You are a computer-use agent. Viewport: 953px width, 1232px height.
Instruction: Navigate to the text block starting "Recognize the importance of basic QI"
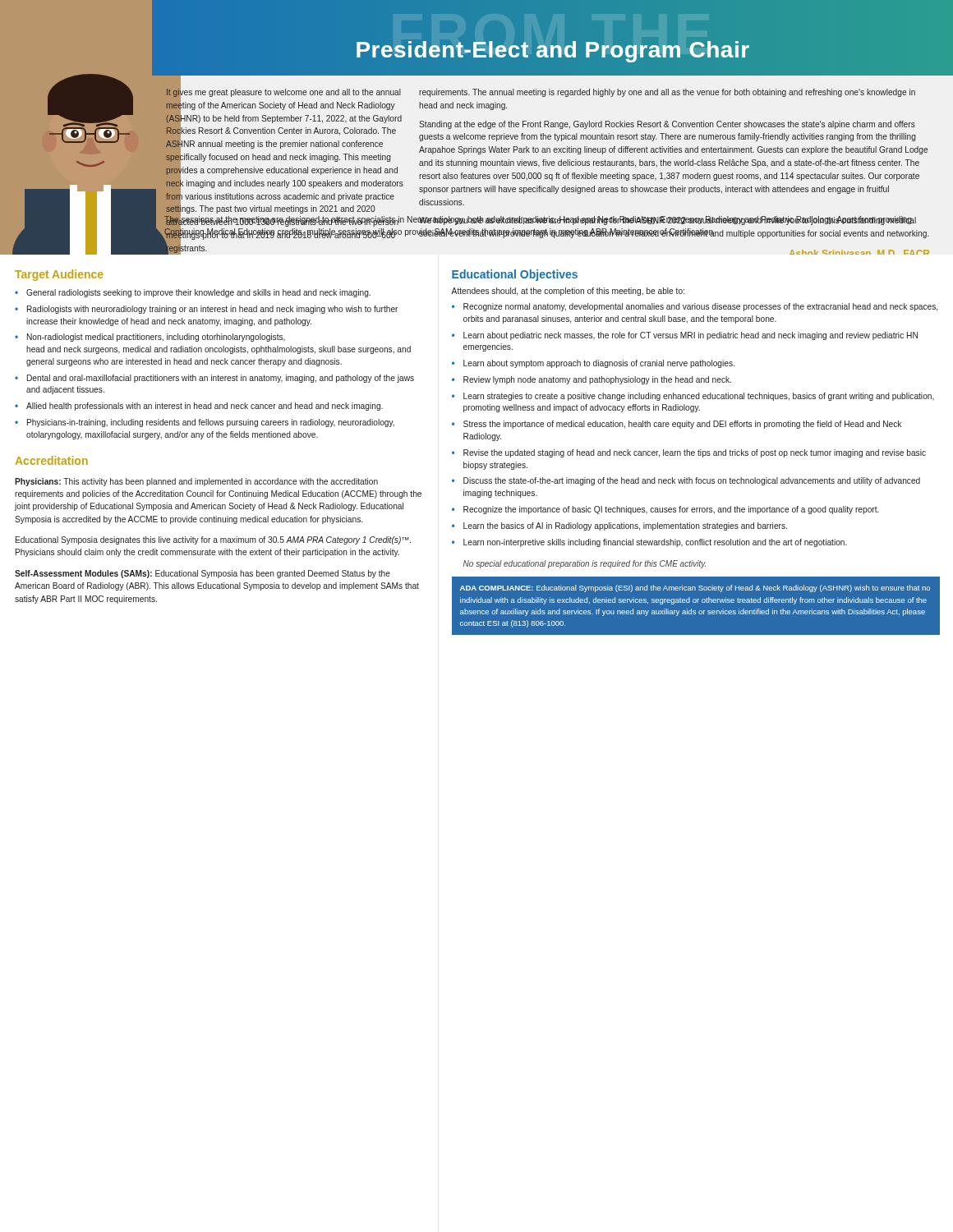pyautogui.click(x=671, y=510)
